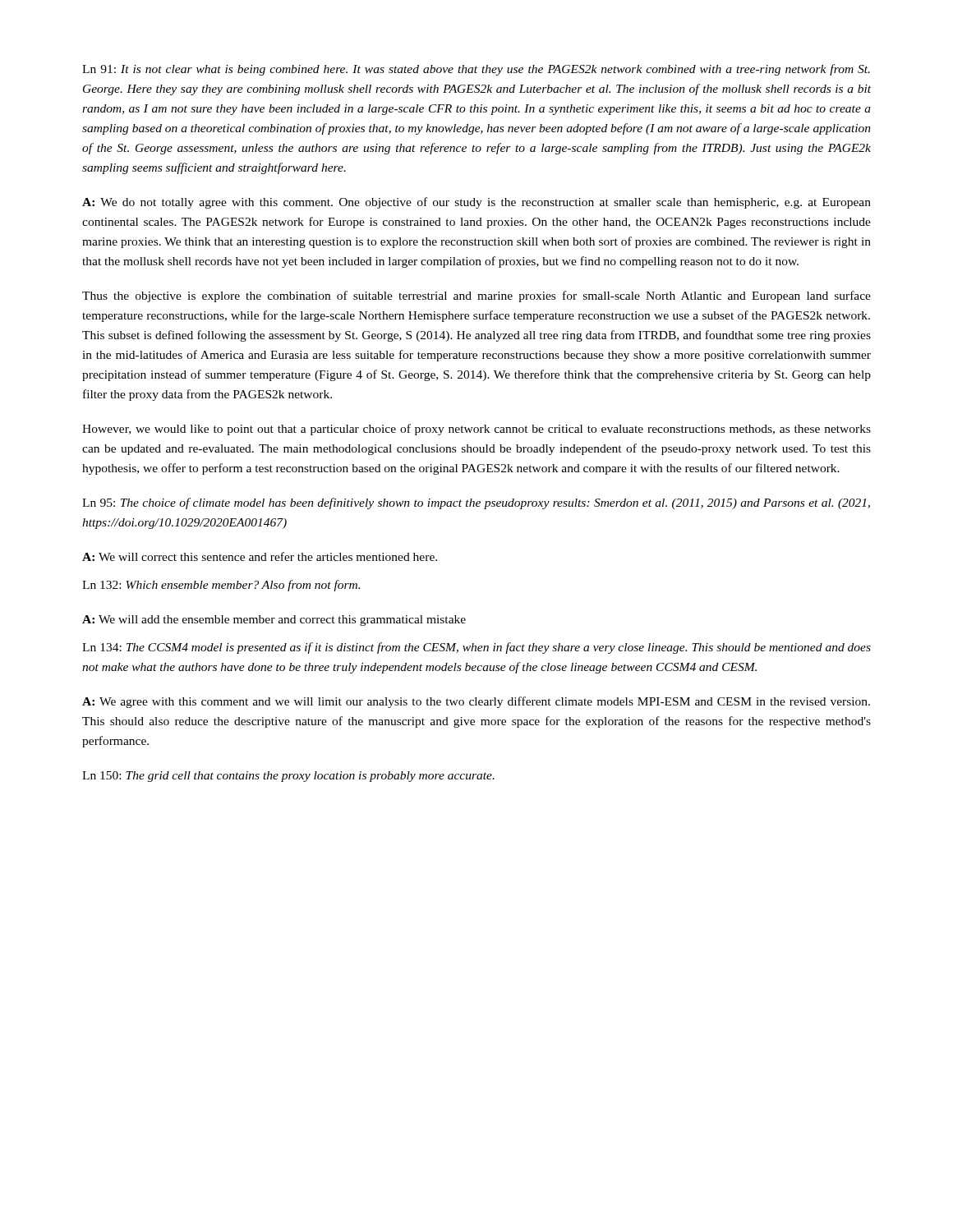Viewport: 953px width, 1232px height.
Task: Locate the region starting "Ln 95: The choice of climate"
Action: point(476,512)
